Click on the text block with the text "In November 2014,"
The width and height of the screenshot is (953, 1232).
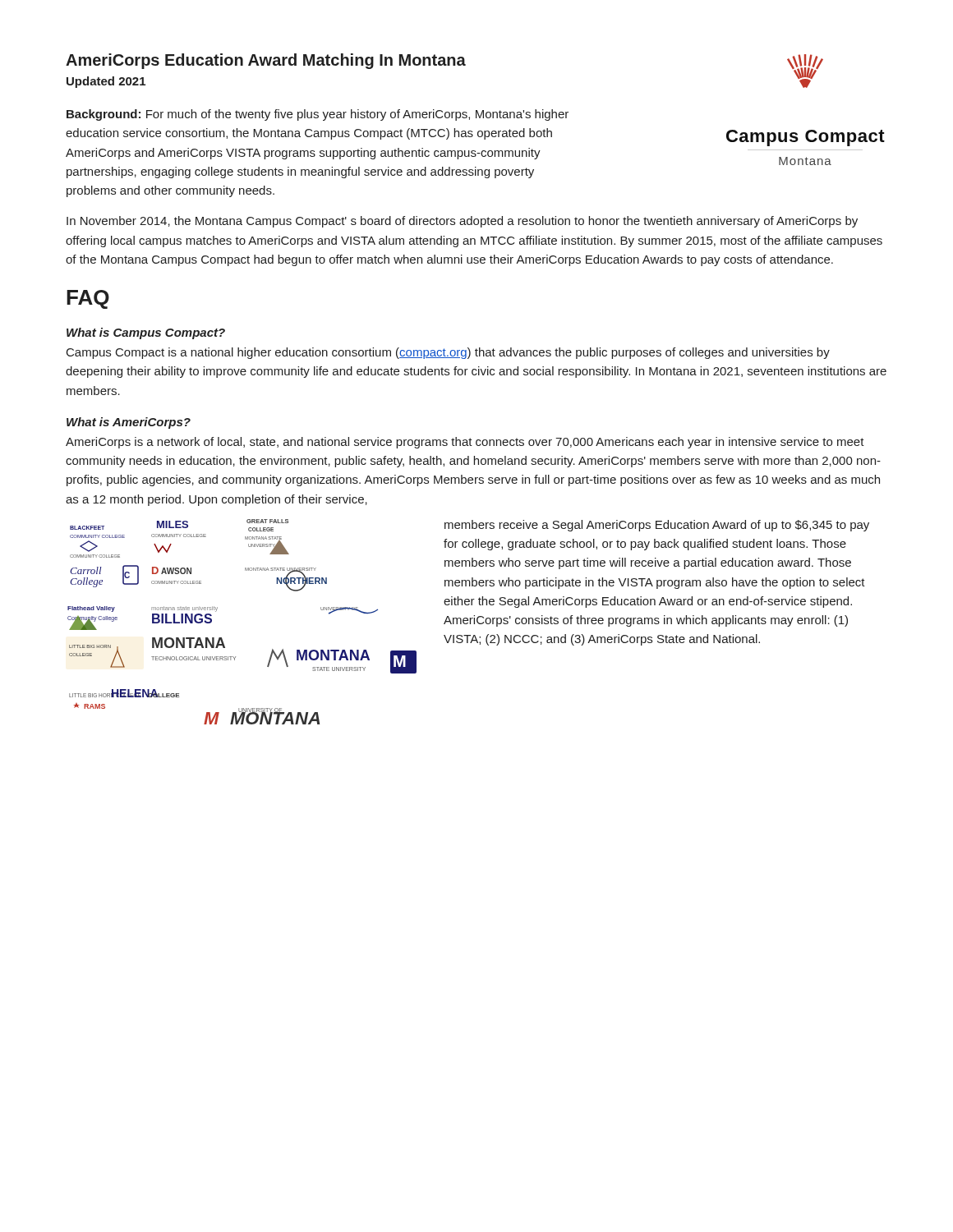(x=474, y=240)
